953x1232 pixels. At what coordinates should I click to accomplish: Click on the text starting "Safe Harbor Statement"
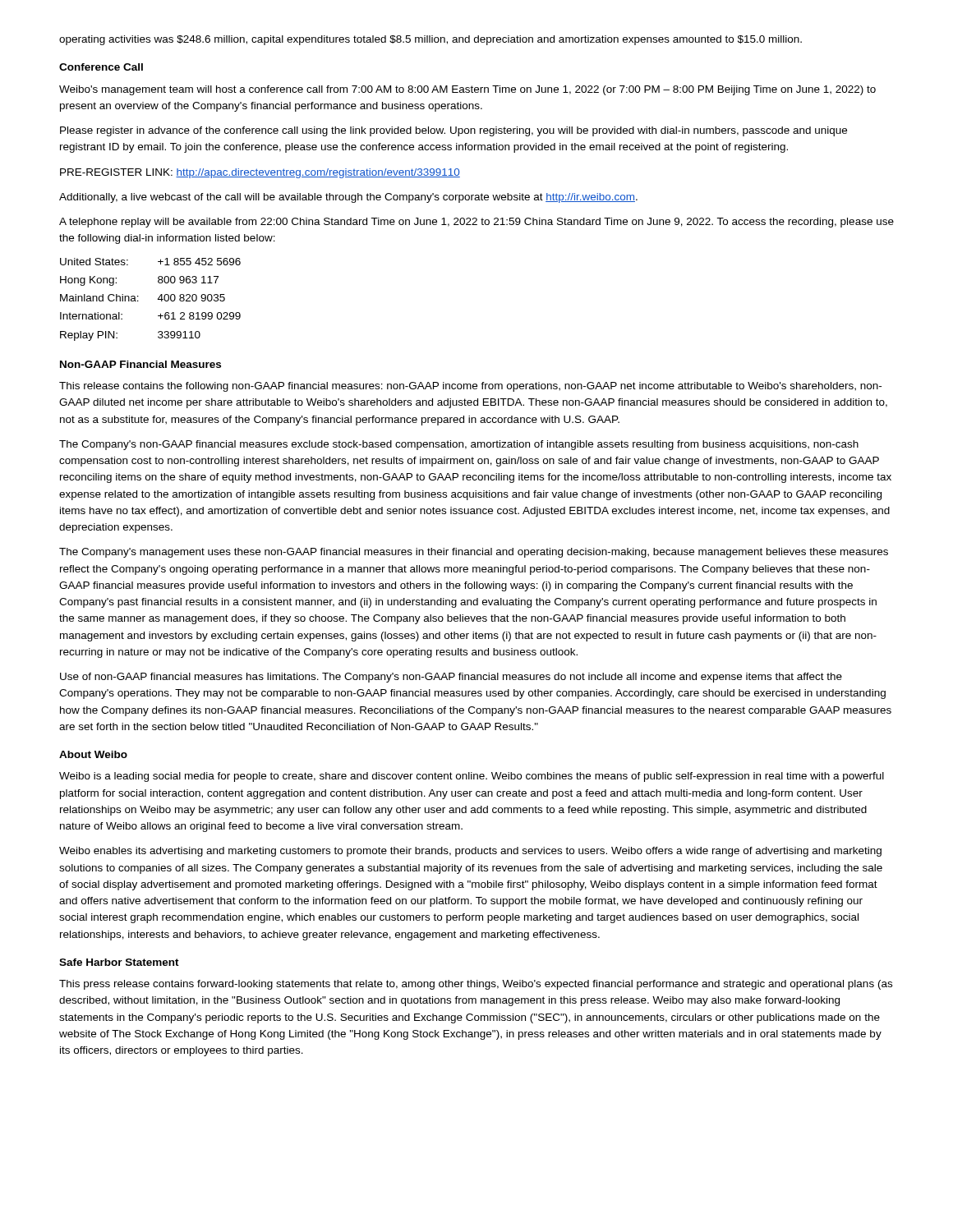(119, 962)
